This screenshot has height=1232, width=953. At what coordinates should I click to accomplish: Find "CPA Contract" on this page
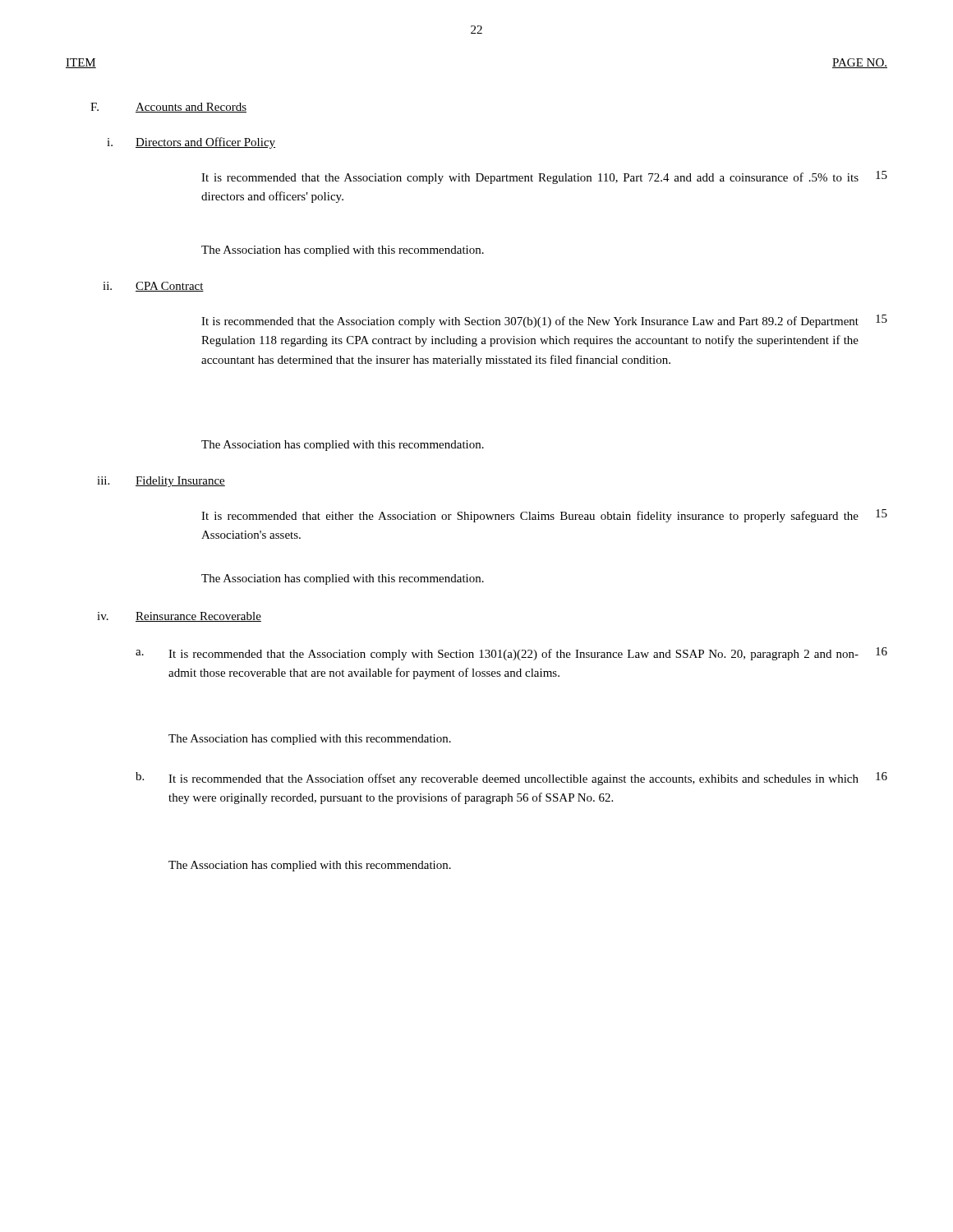click(169, 286)
